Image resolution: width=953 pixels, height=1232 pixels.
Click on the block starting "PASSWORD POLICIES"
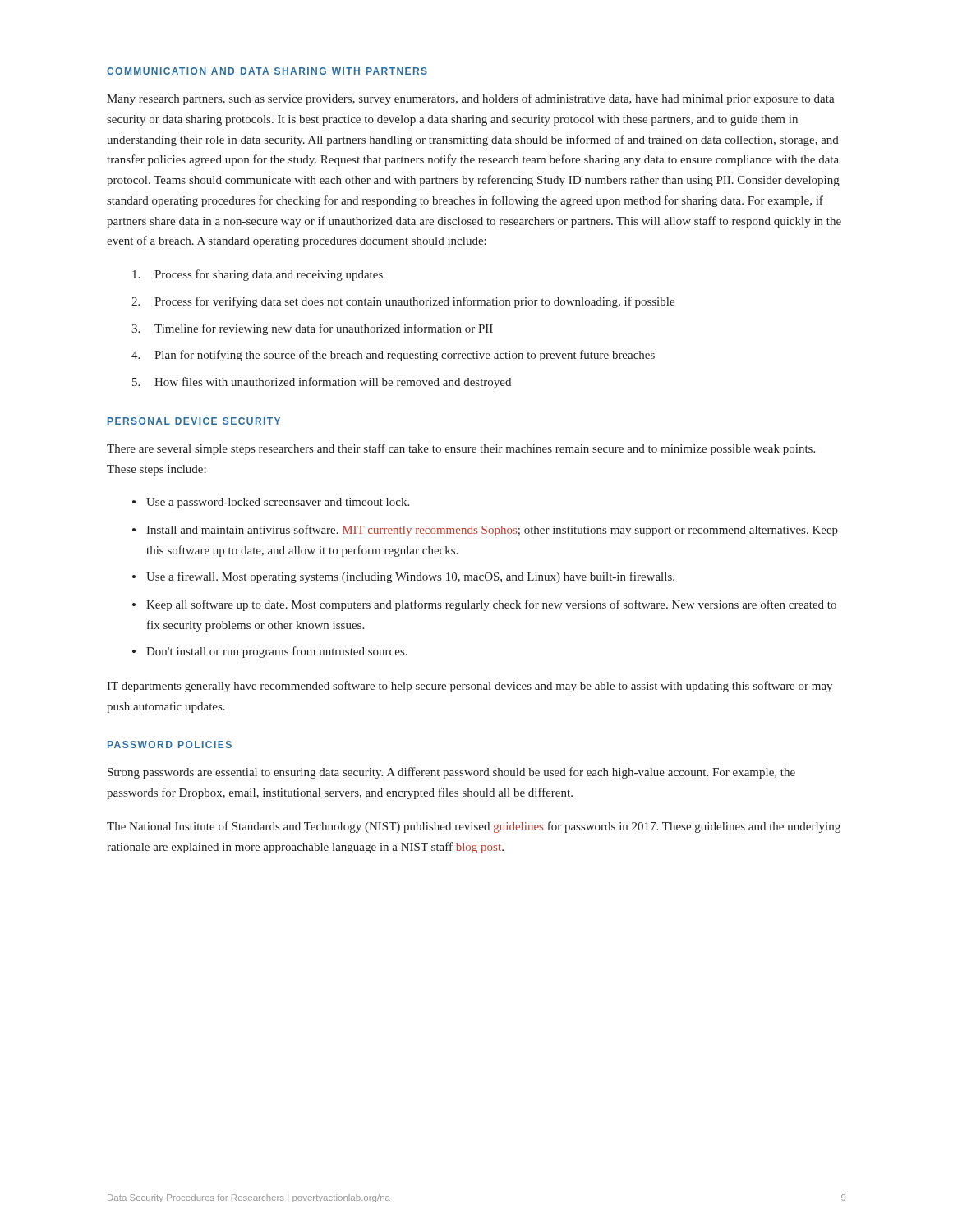170,745
